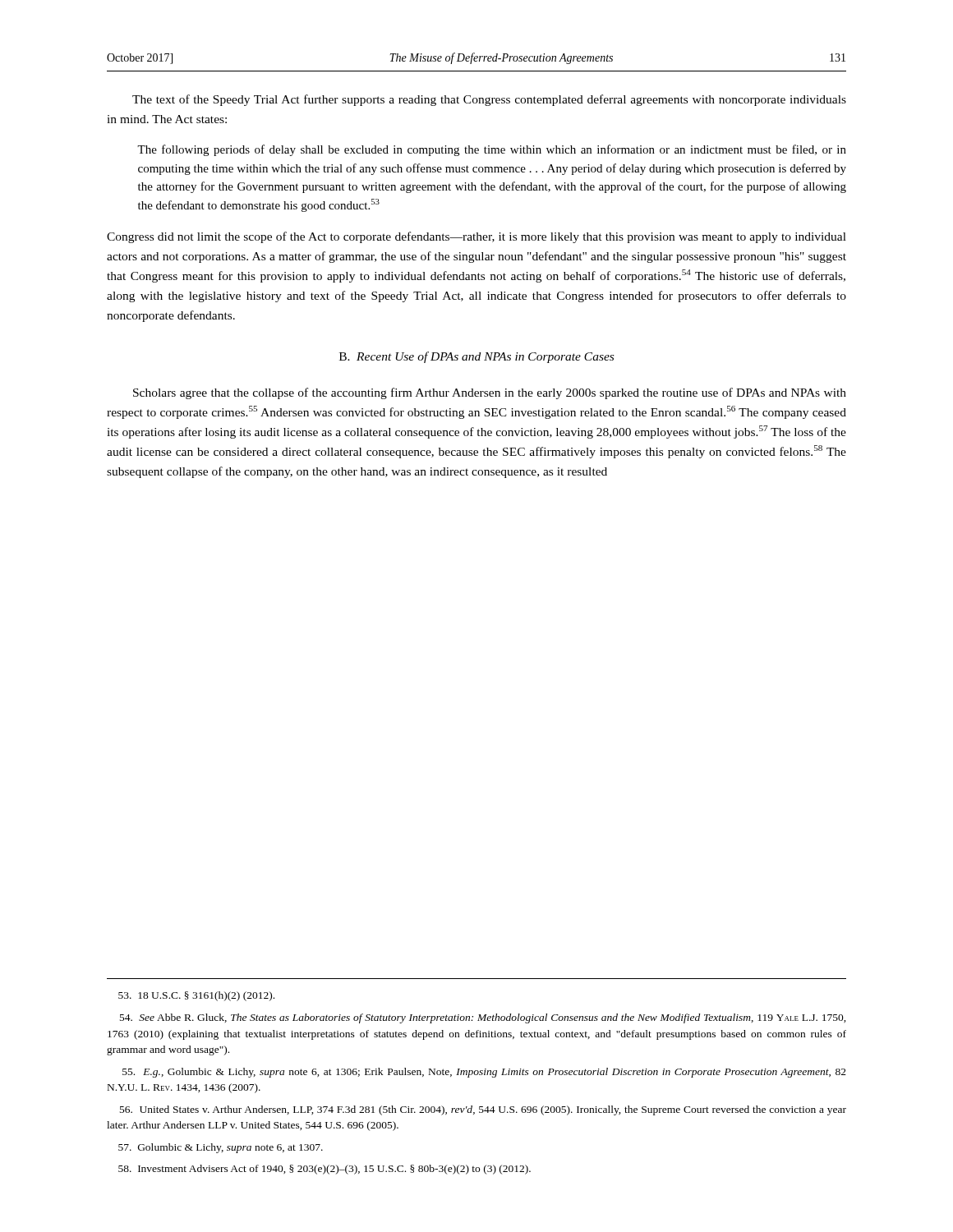Viewport: 953px width, 1232px height.
Task: Select the text block containing "The text of the Speedy"
Action: 476,109
